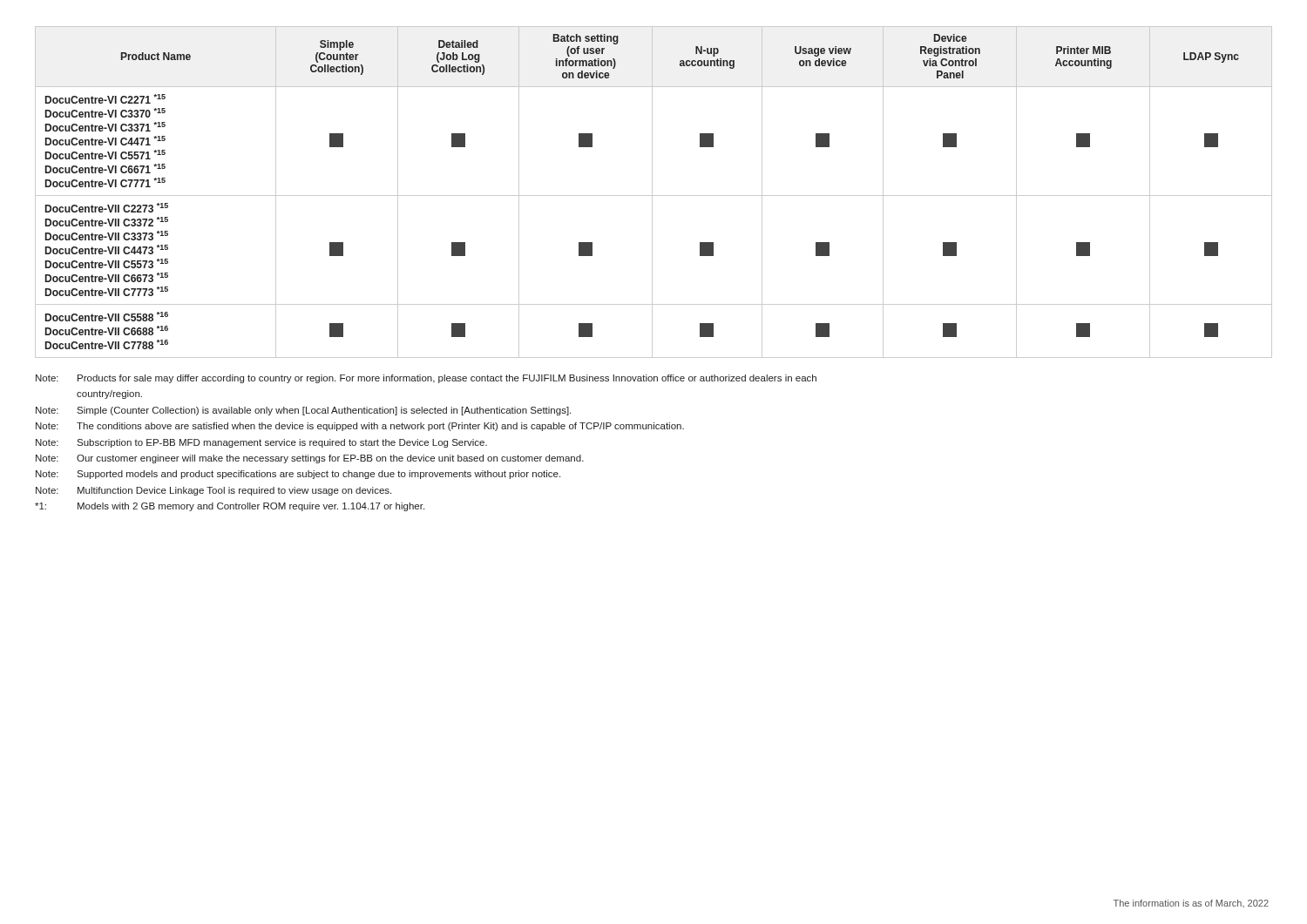This screenshot has height=924, width=1307.
Task: Find the footnote that says "Note: Our customer engineer will"
Action: (x=310, y=459)
